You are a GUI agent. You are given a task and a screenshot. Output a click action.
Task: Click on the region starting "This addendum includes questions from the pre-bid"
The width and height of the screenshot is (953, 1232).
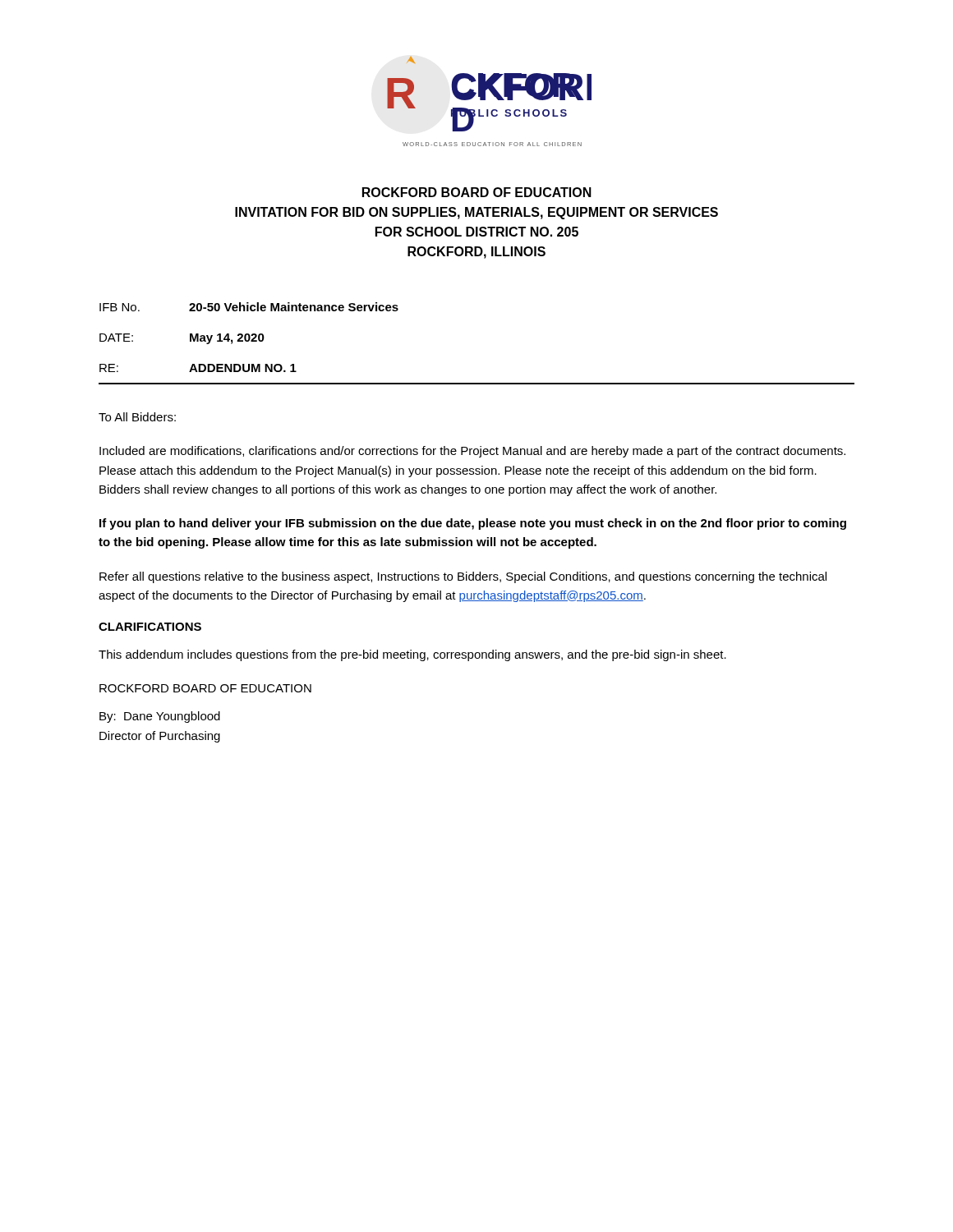click(413, 654)
